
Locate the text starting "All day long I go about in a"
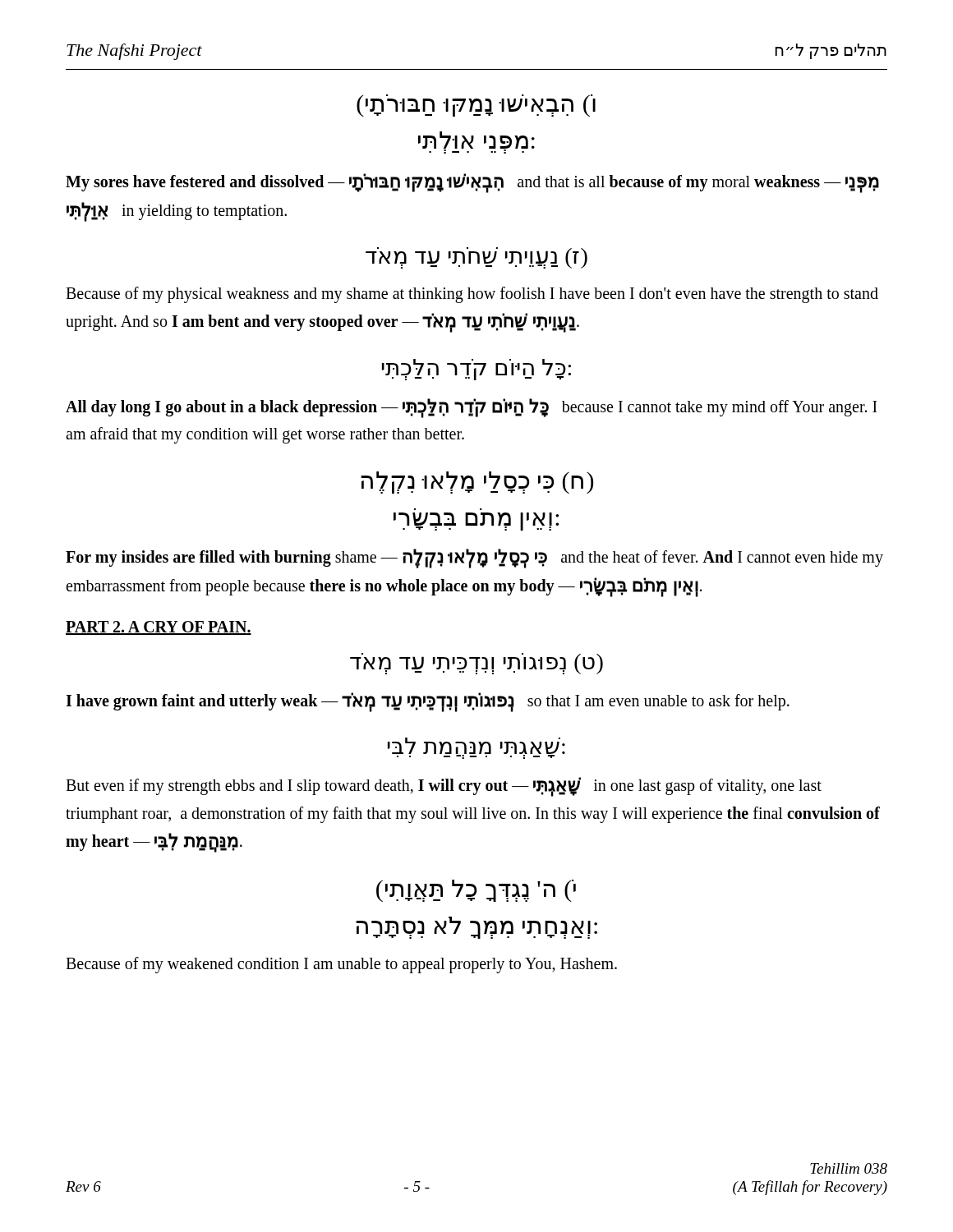pyautogui.click(x=476, y=419)
